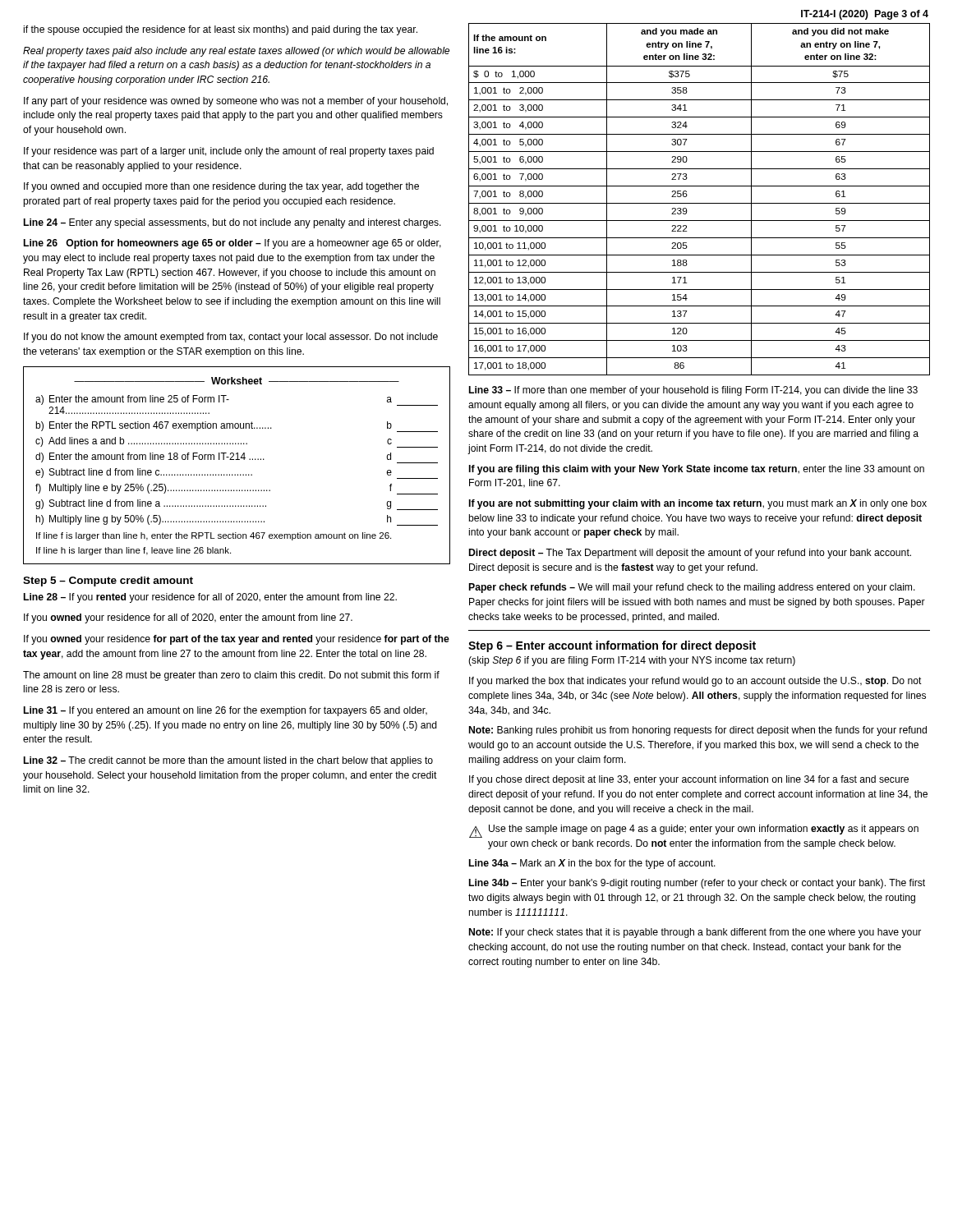Locate the block of text that opens with "If you are not"
Screen dimensions: 1232x953
[x=698, y=518]
